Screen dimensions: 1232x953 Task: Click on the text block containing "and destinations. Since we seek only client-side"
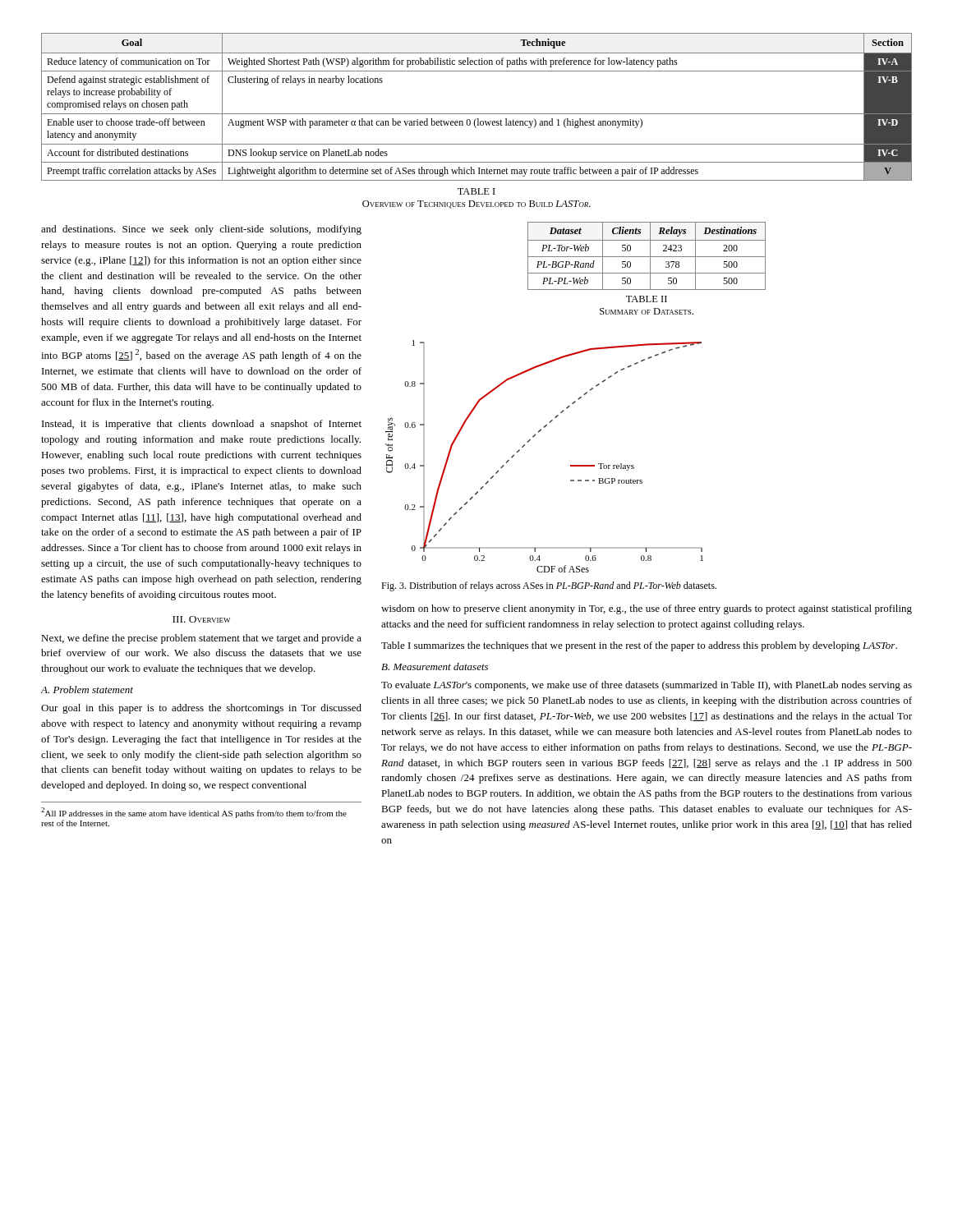pyautogui.click(x=201, y=315)
